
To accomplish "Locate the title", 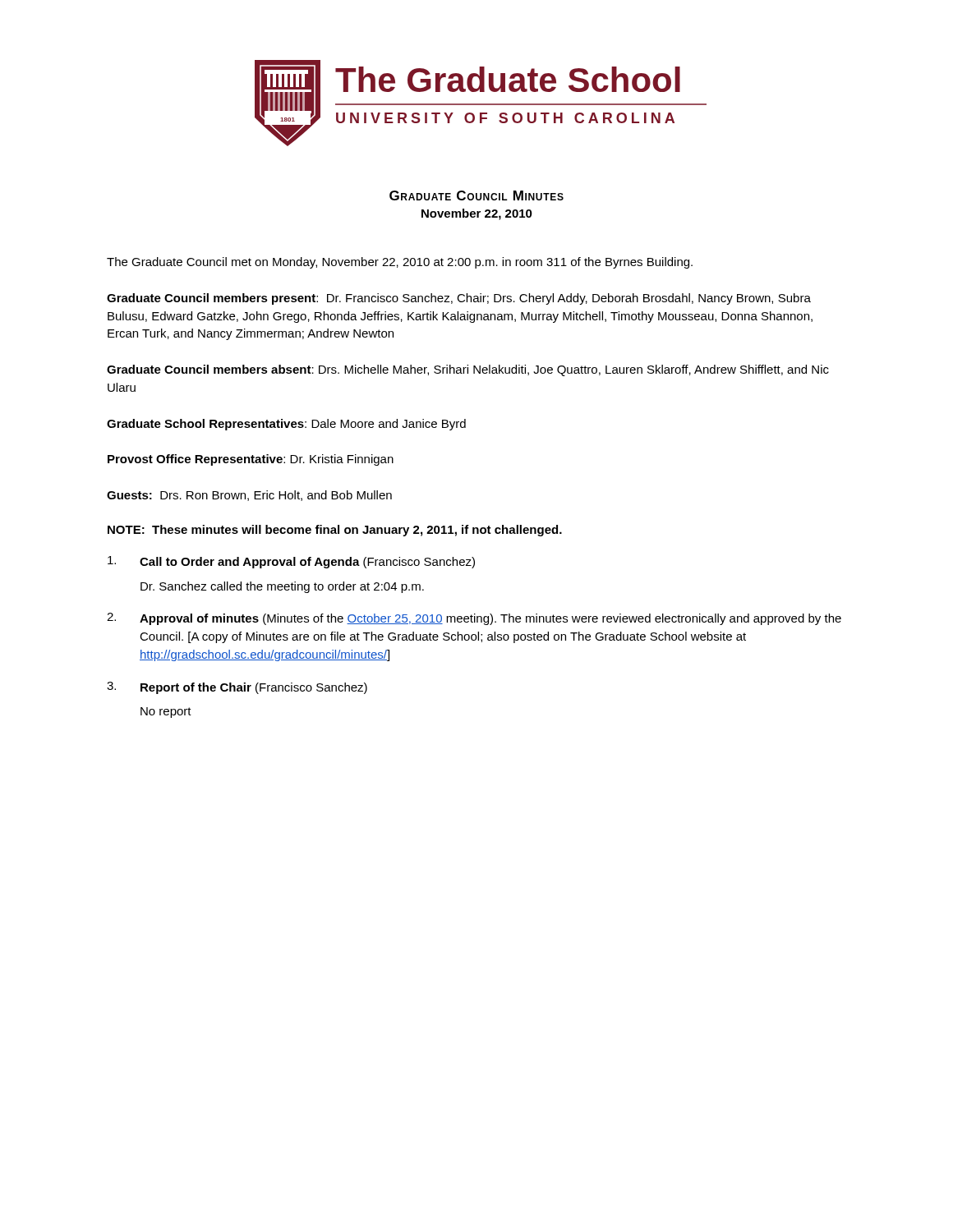I will (x=476, y=204).
